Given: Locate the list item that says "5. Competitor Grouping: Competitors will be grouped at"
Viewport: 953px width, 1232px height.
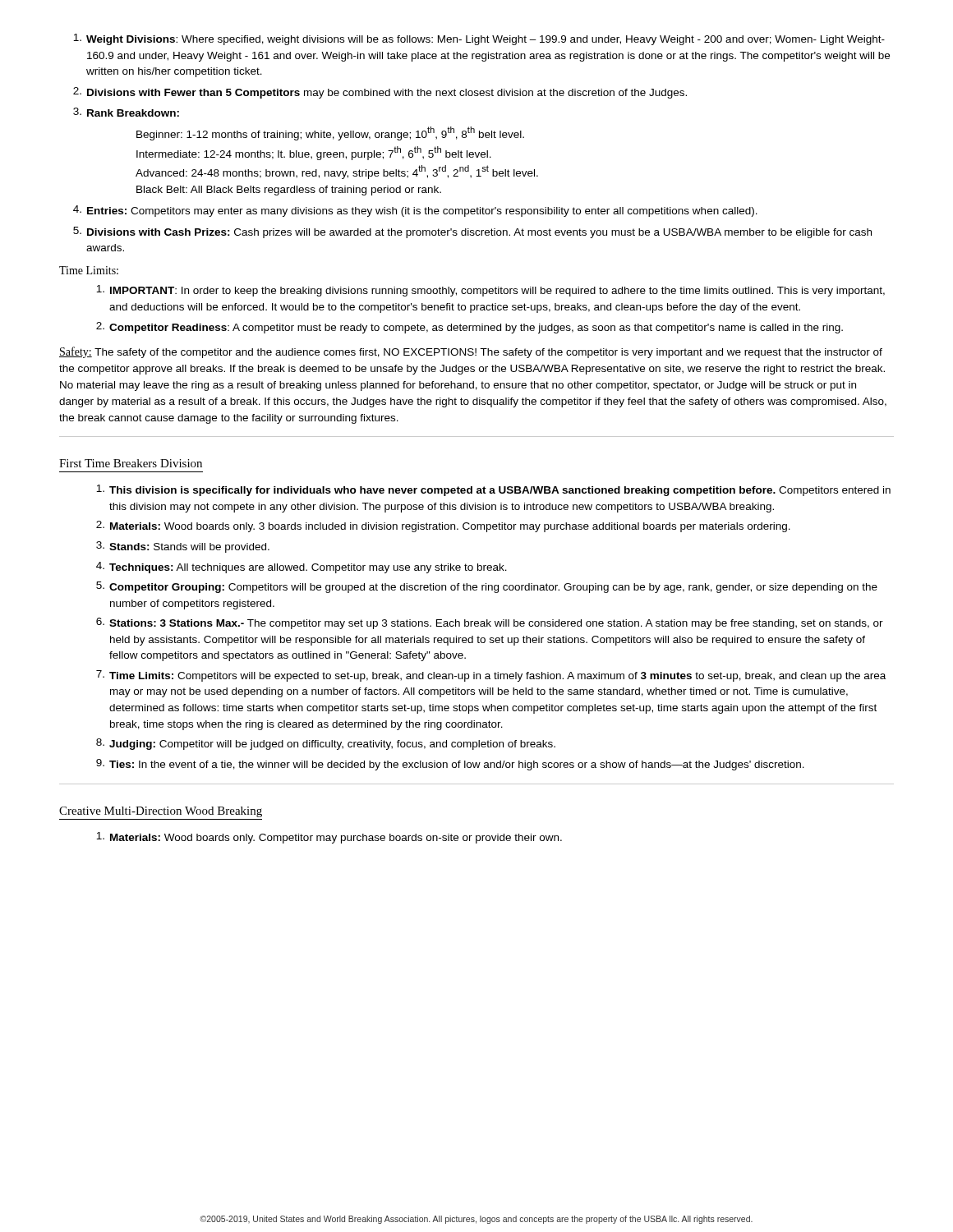Looking at the screenshot, I should click(x=488, y=595).
